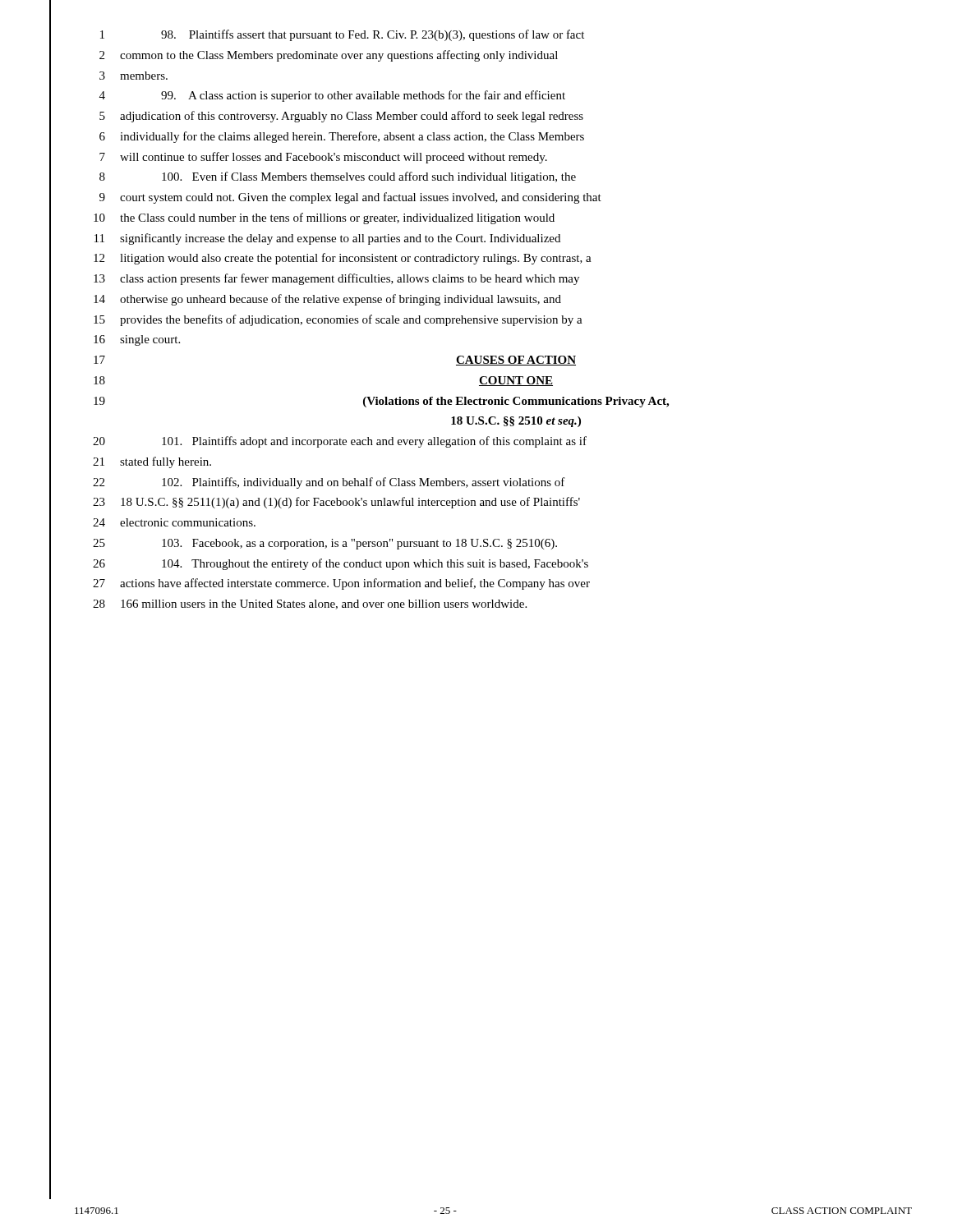The image size is (953, 1232).
Task: Select the list item that reads "4 99. A class action is superior"
Action: (x=493, y=126)
